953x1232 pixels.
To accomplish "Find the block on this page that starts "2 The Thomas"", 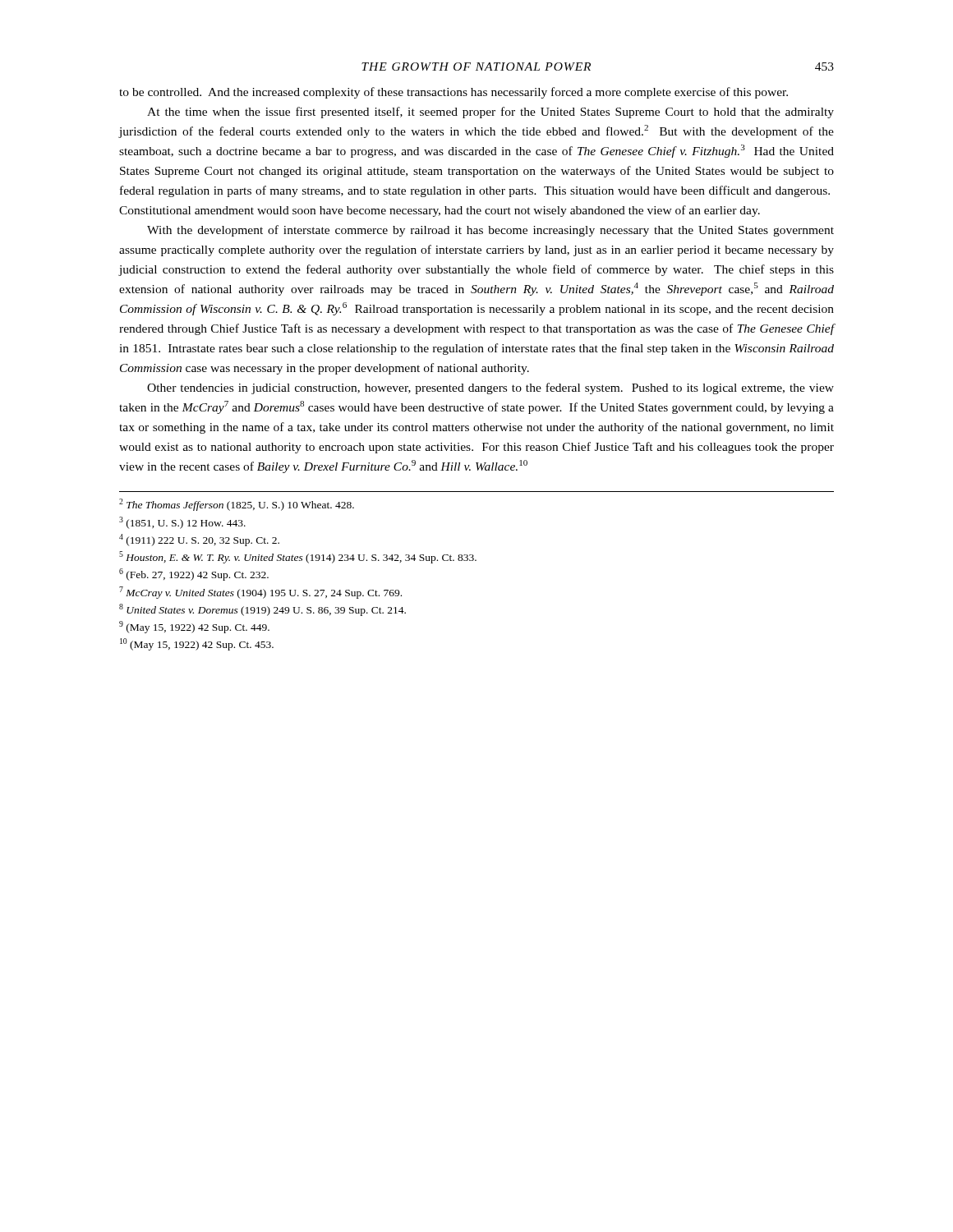I will tap(237, 504).
